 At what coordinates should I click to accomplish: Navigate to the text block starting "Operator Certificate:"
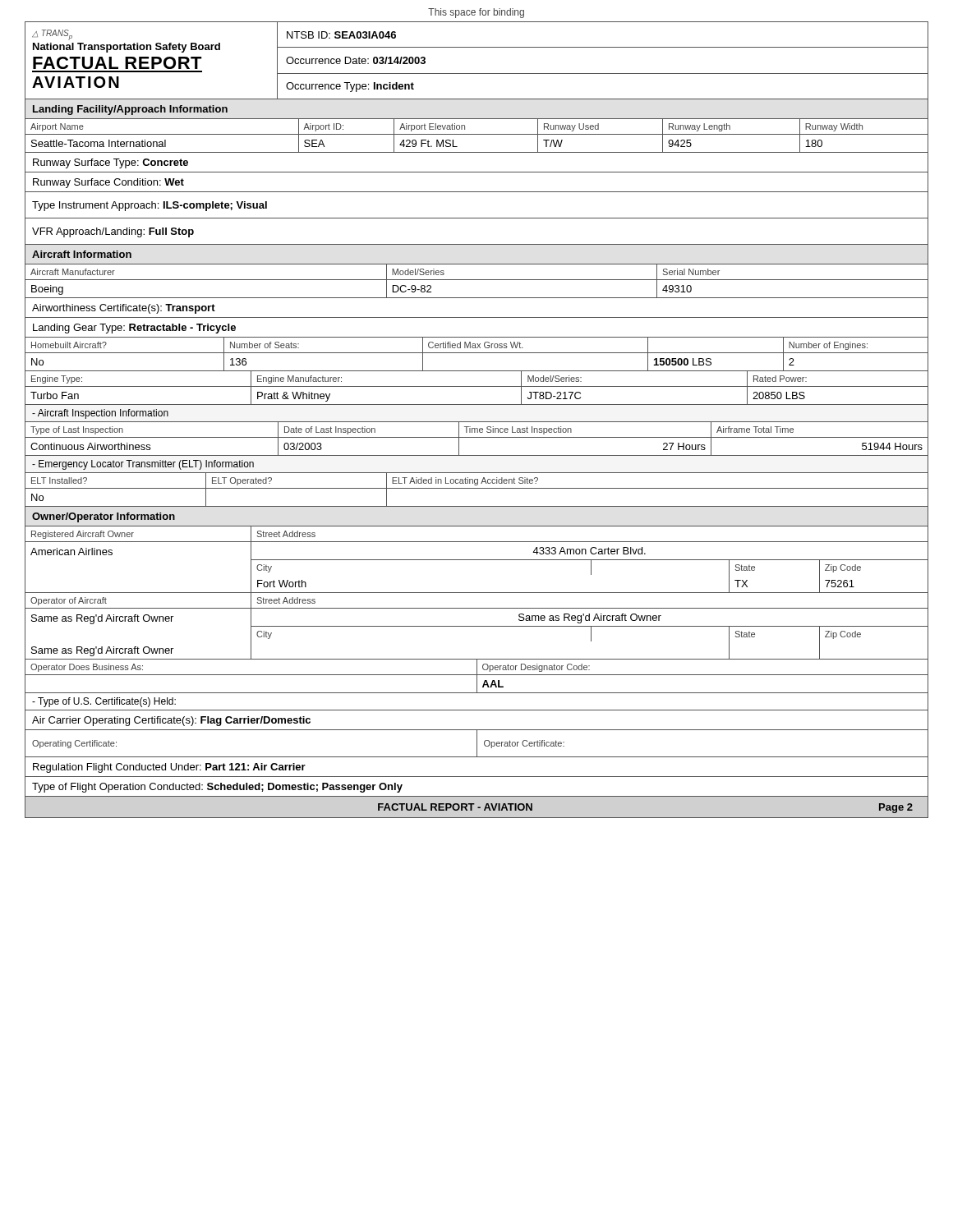click(524, 743)
